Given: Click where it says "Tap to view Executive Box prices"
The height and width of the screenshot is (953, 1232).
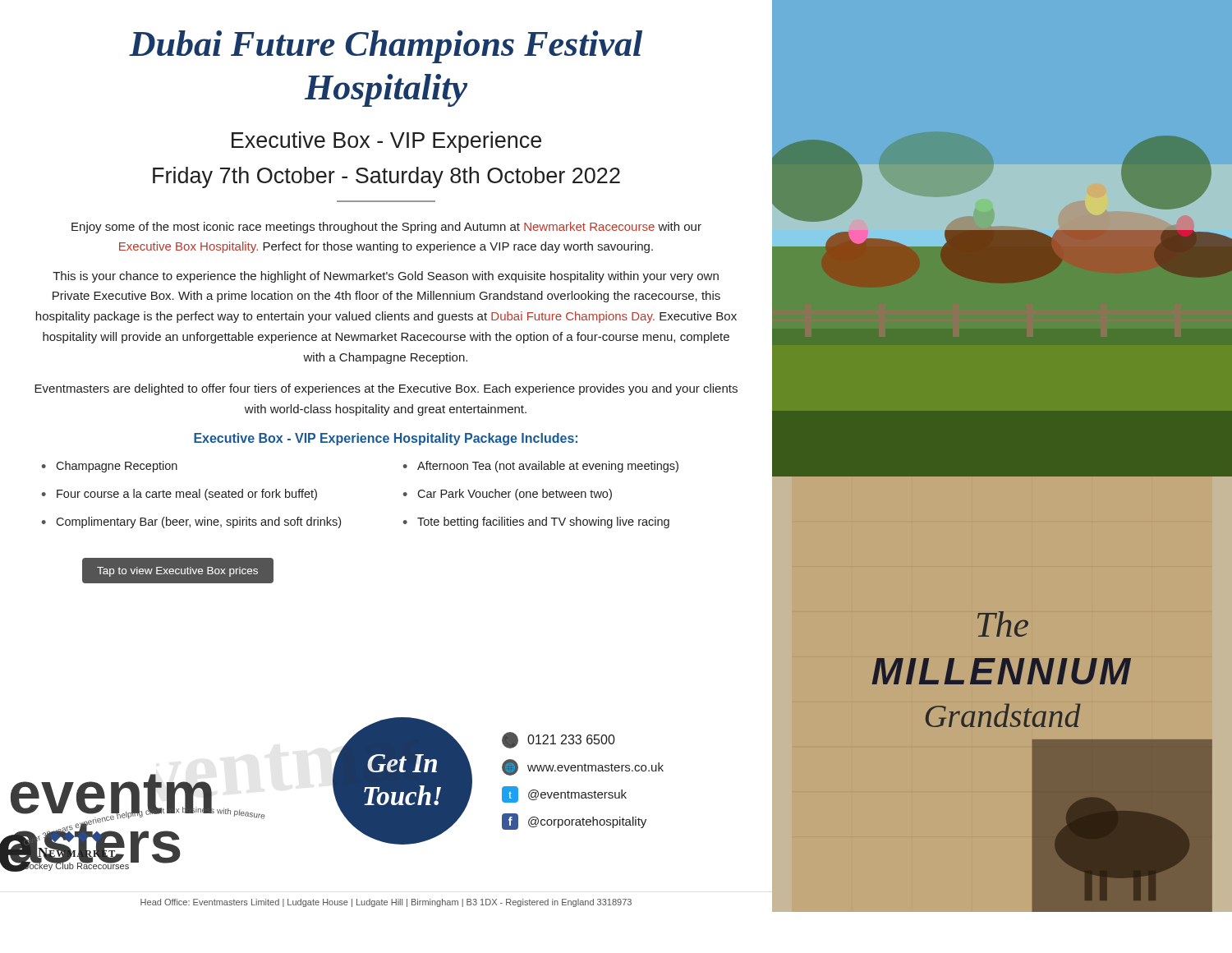Looking at the screenshot, I should tap(178, 571).
